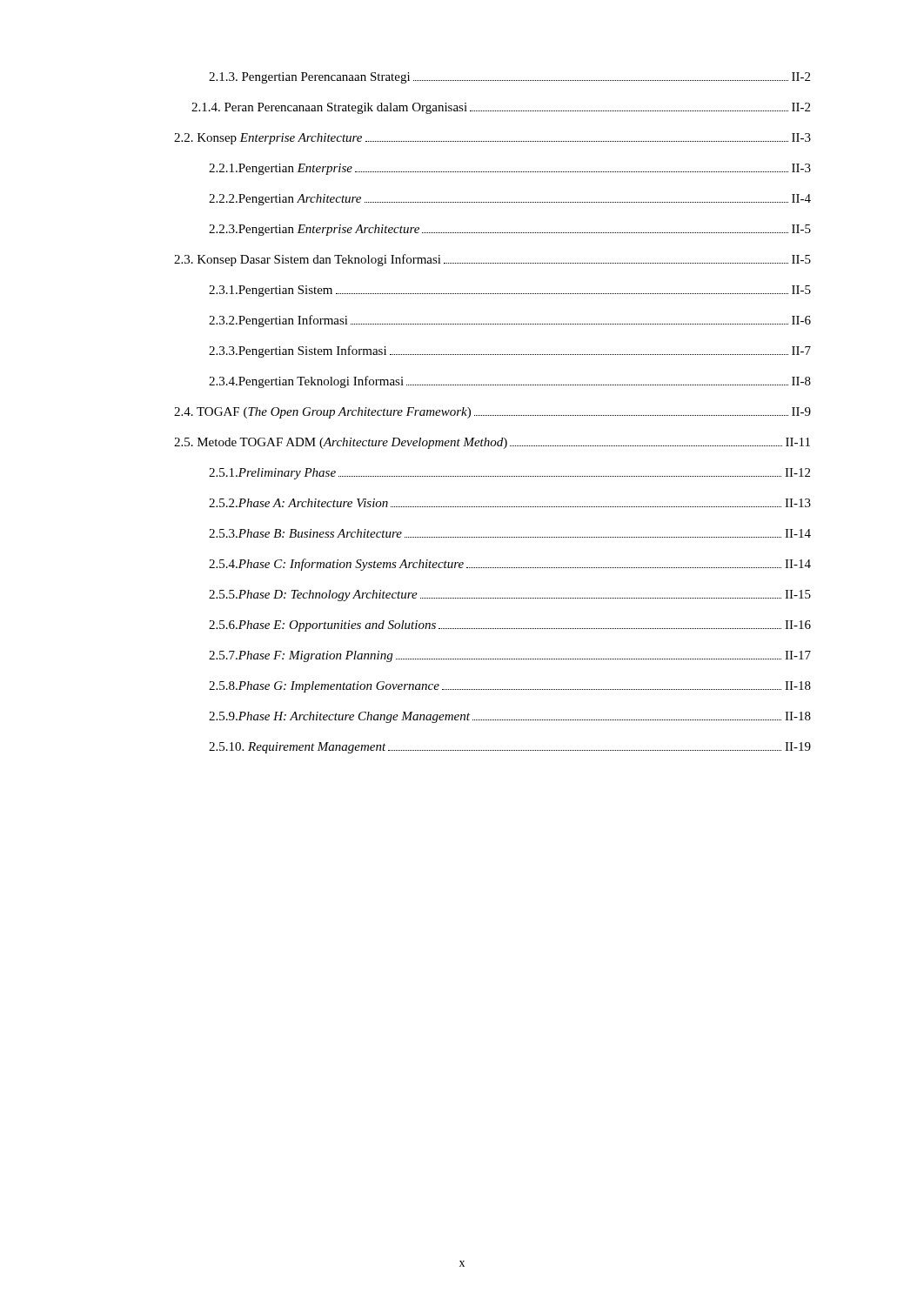Click on the text starting "2.2.3.Pengertian Enterprise Architecture II-5"

tap(510, 229)
